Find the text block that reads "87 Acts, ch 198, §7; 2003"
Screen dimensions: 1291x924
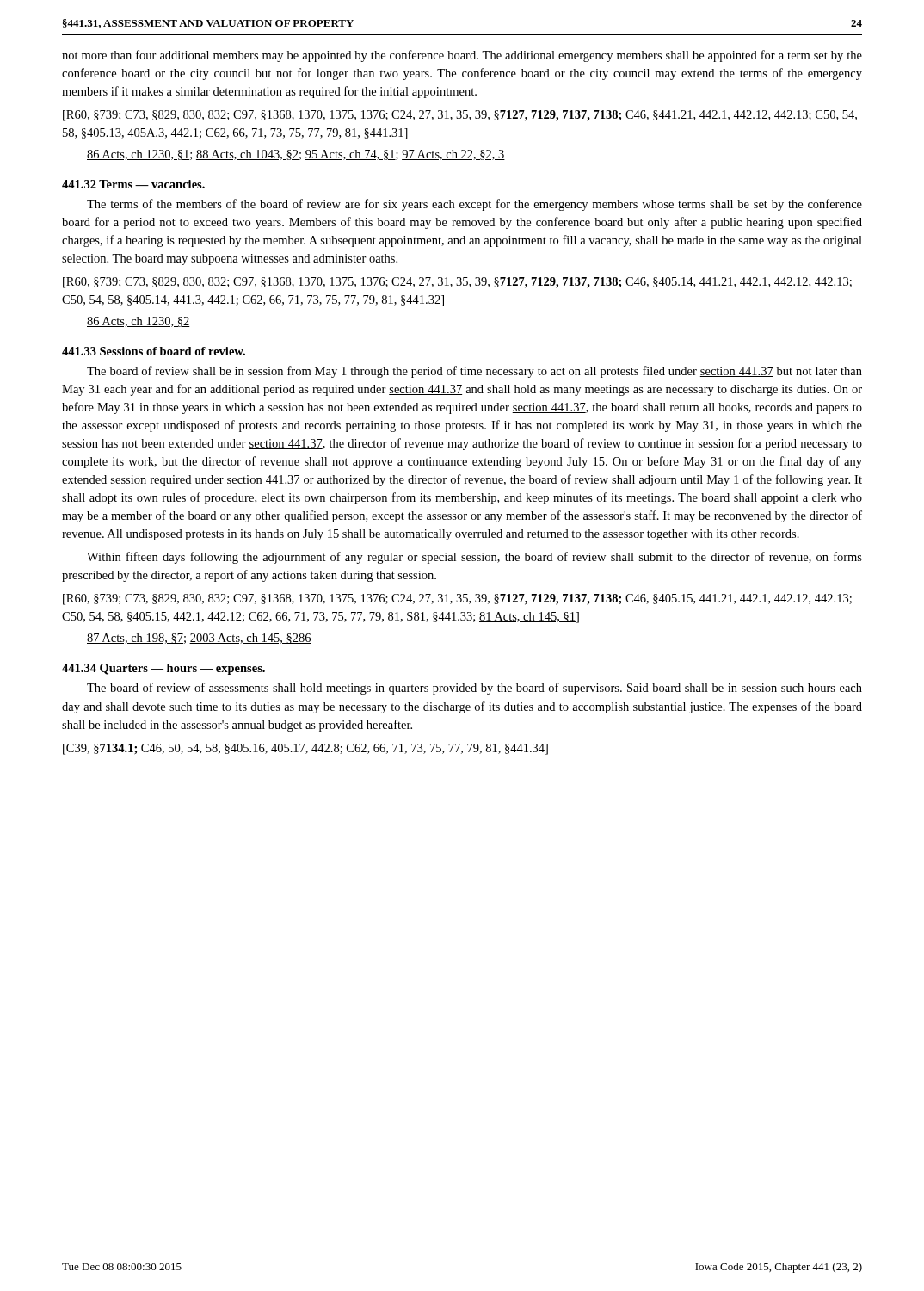199,638
